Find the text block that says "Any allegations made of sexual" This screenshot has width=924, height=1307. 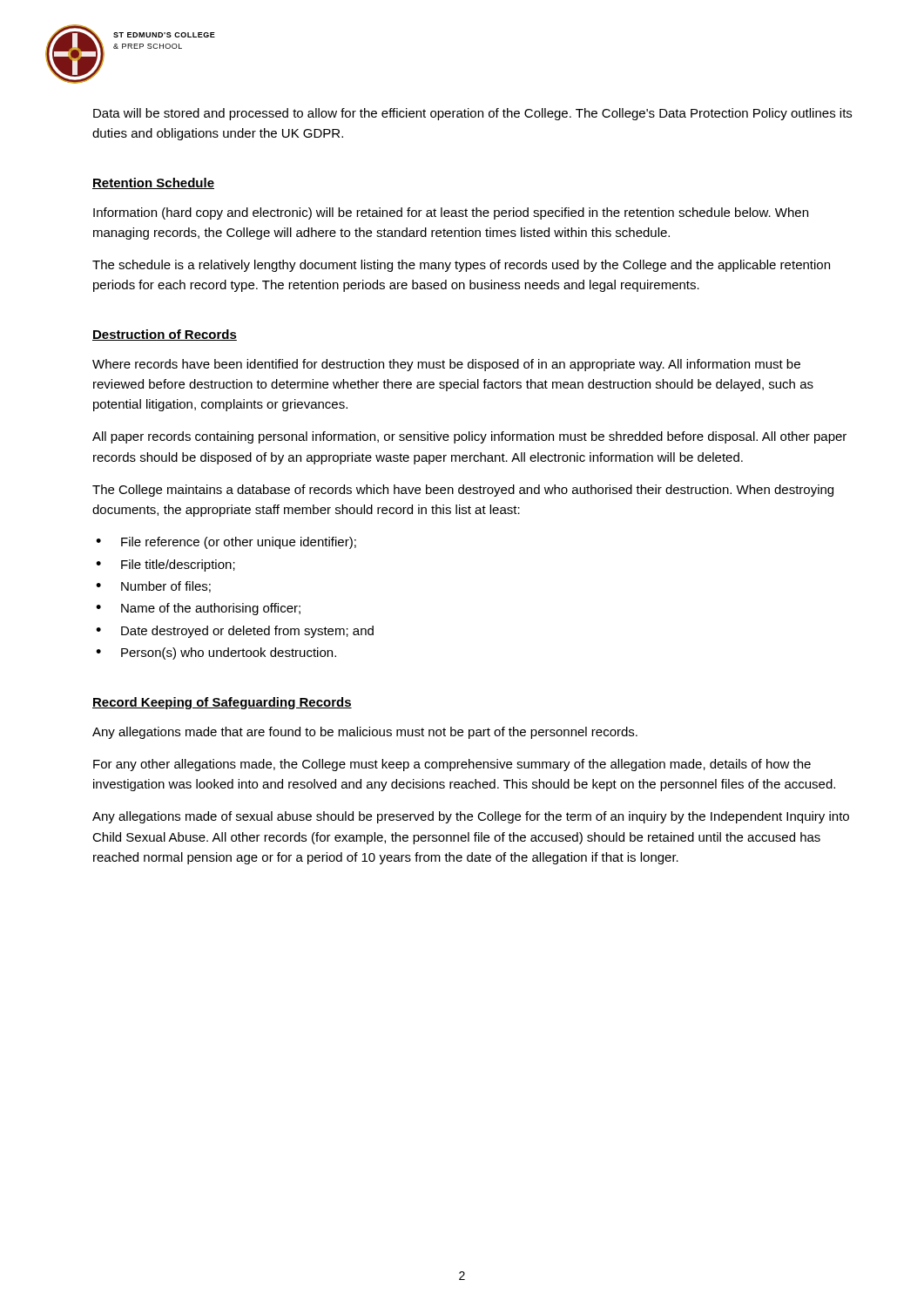point(471,837)
